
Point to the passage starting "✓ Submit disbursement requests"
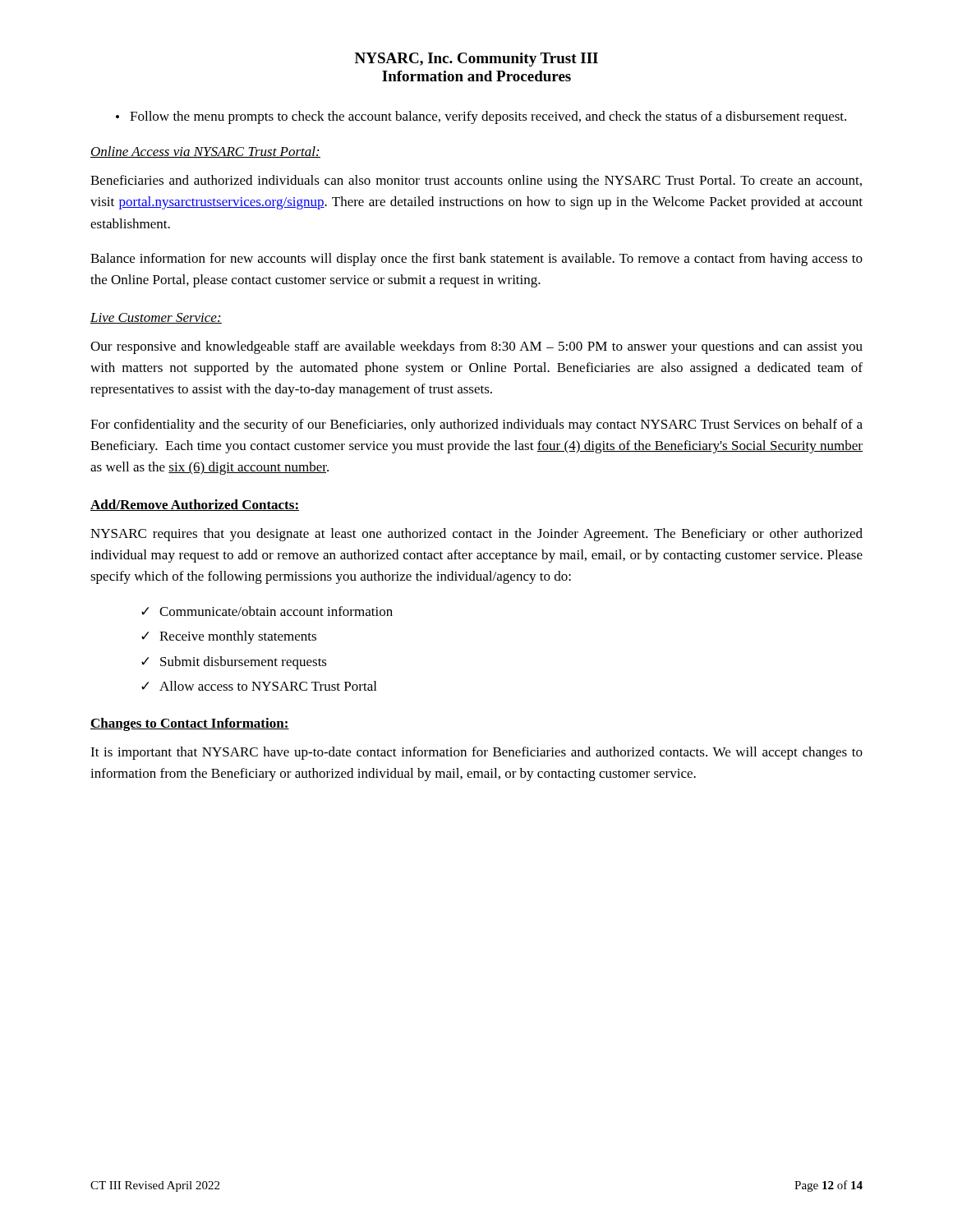[233, 662]
